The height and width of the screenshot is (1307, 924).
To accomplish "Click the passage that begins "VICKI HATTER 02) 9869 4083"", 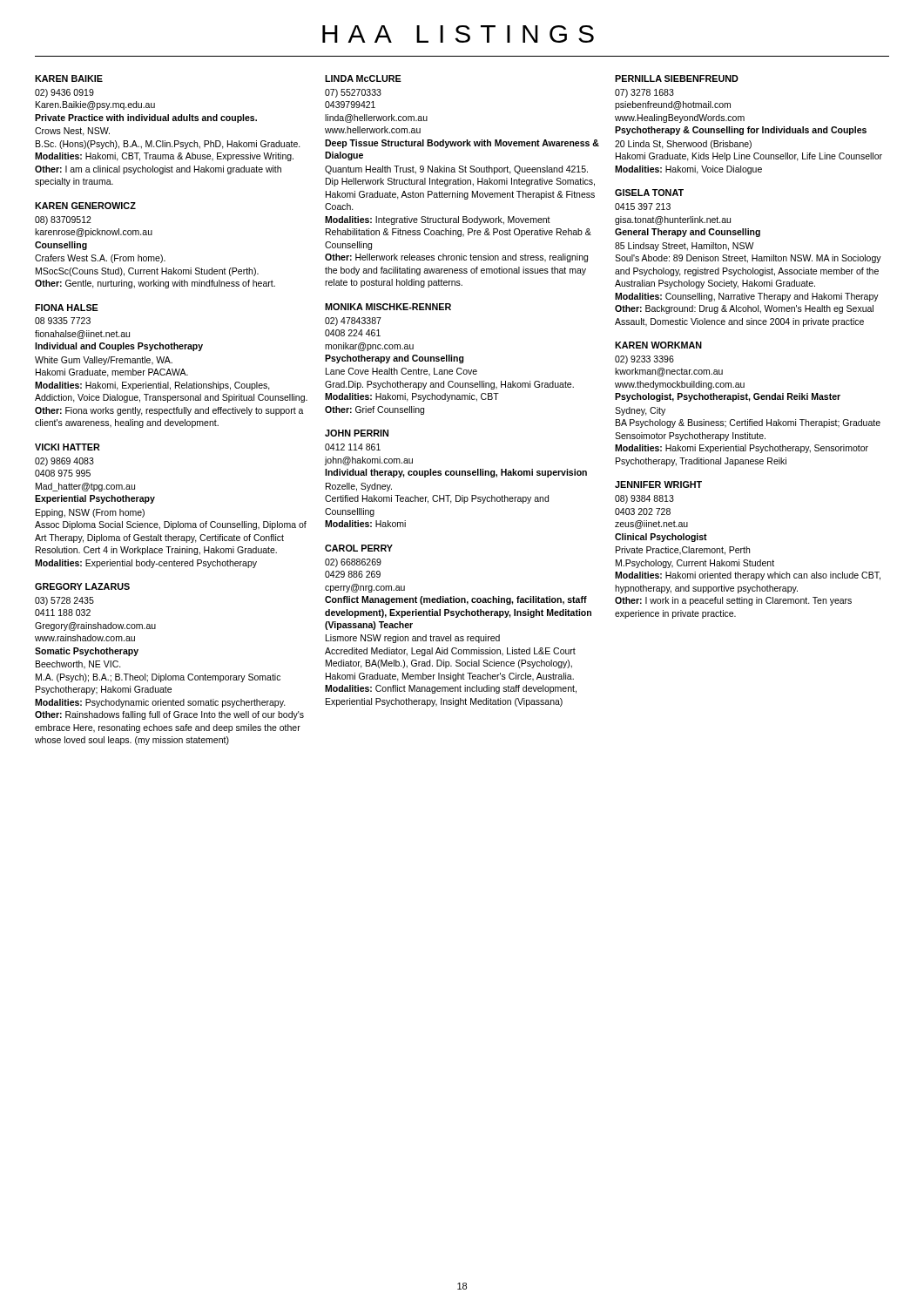I will (67, 447).
